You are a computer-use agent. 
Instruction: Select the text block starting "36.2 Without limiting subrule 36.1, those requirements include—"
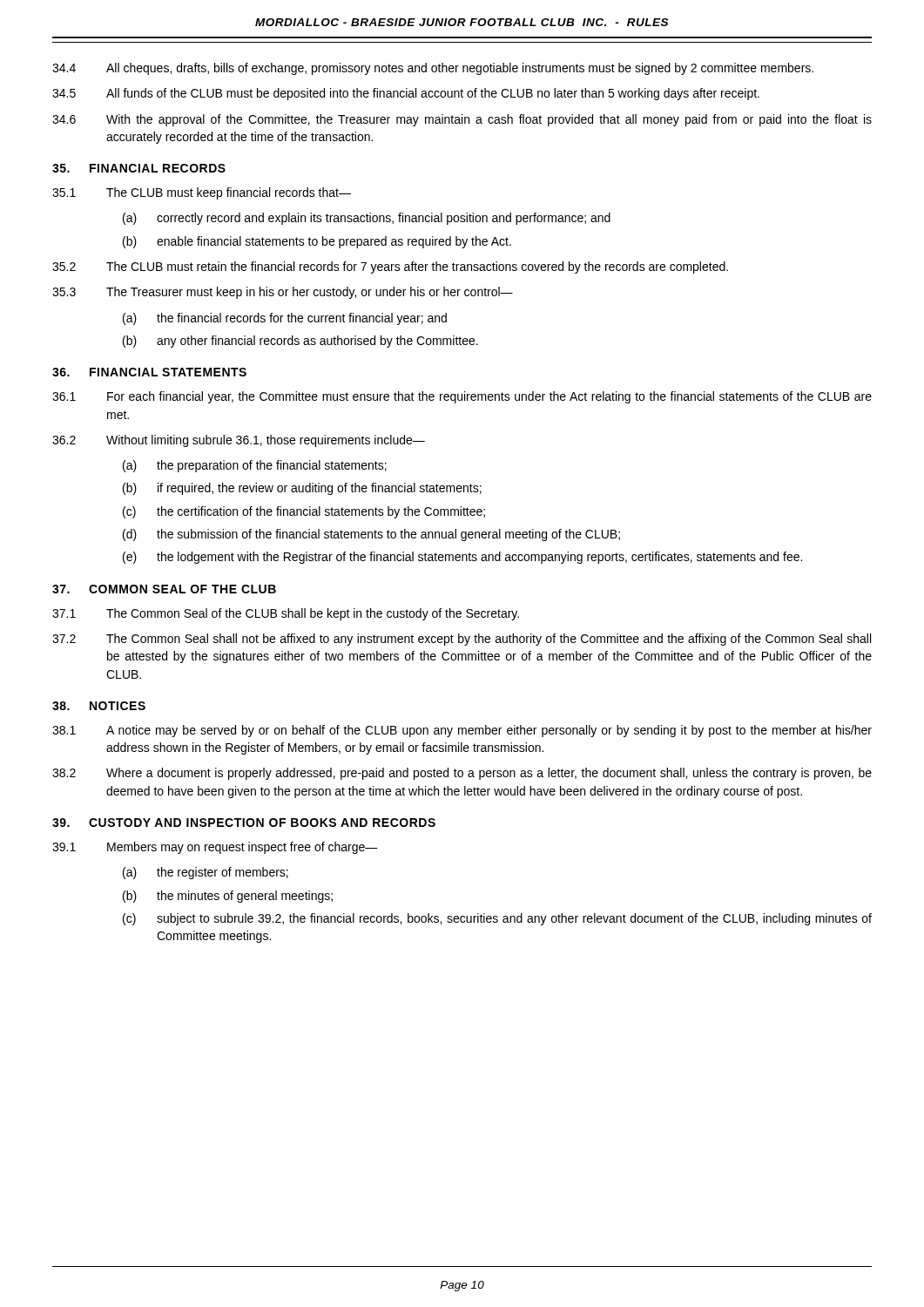(239, 441)
